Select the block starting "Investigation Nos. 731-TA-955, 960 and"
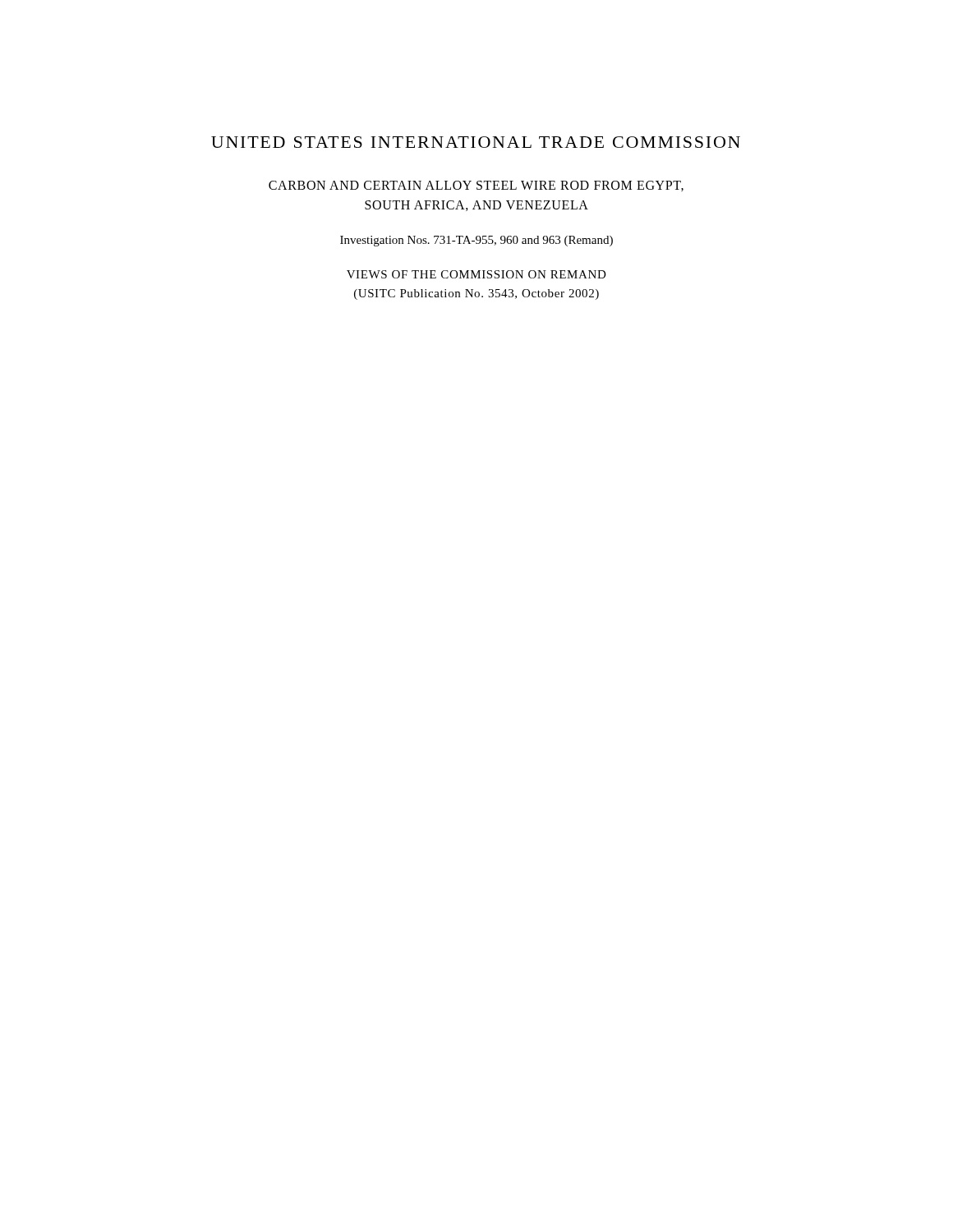The height and width of the screenshot is (1232, 953). tap(476, 240)
